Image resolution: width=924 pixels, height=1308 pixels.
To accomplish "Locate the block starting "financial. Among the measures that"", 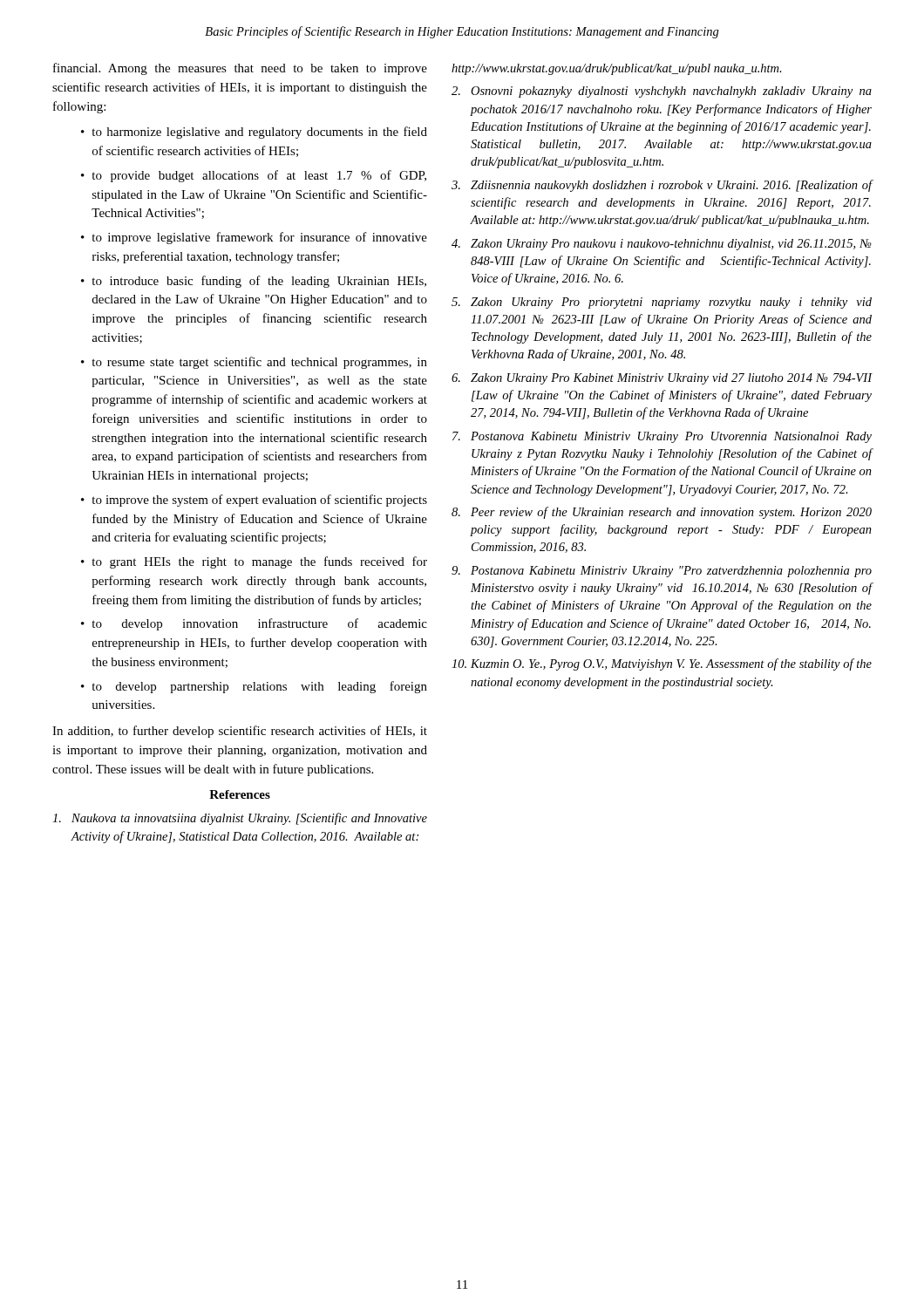I will 240,88.
